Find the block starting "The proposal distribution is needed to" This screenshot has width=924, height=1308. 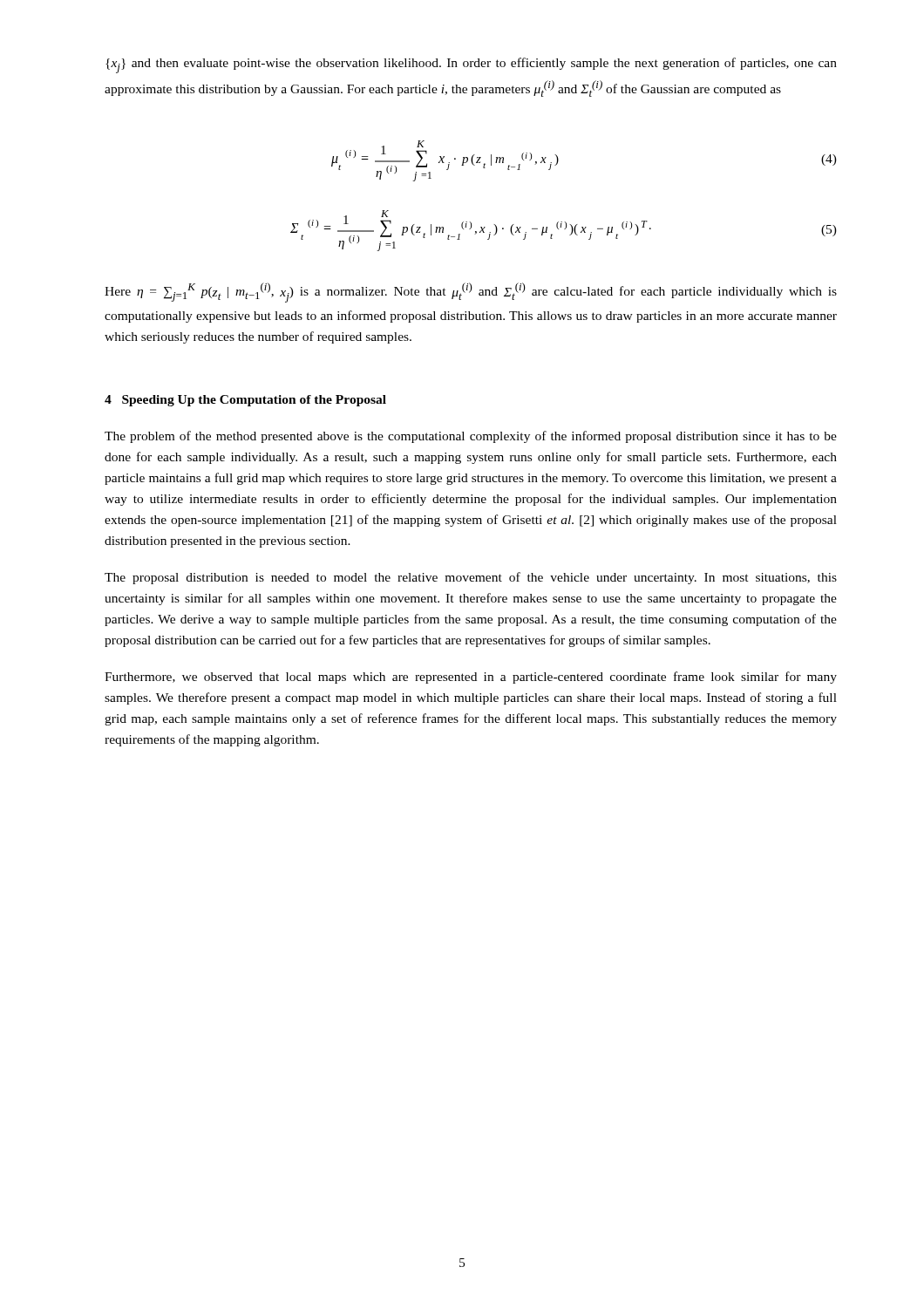pos(471,608)
